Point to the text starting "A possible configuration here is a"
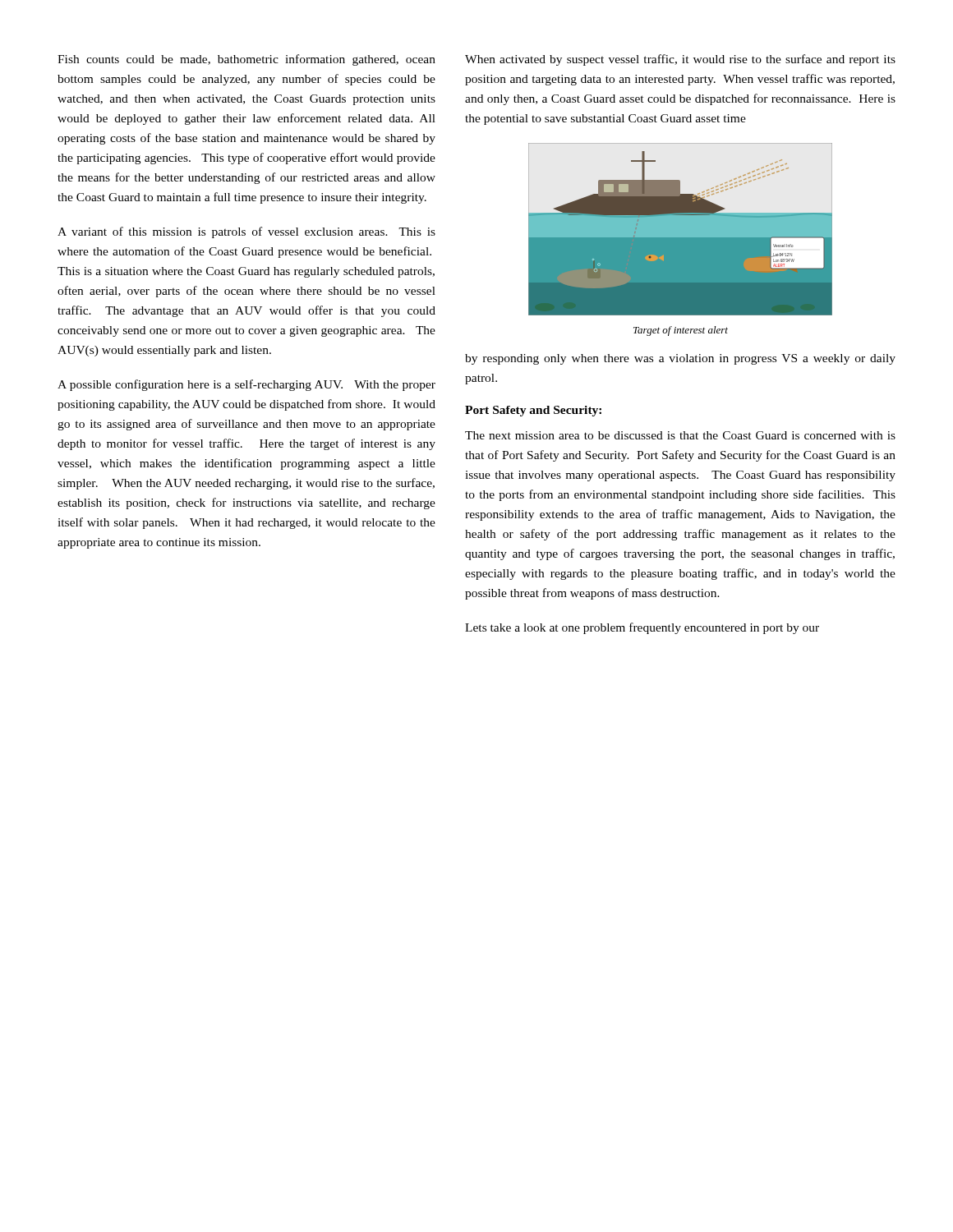Image resolution: width=953 pixels, height=1232 pixels. (246, 463)
